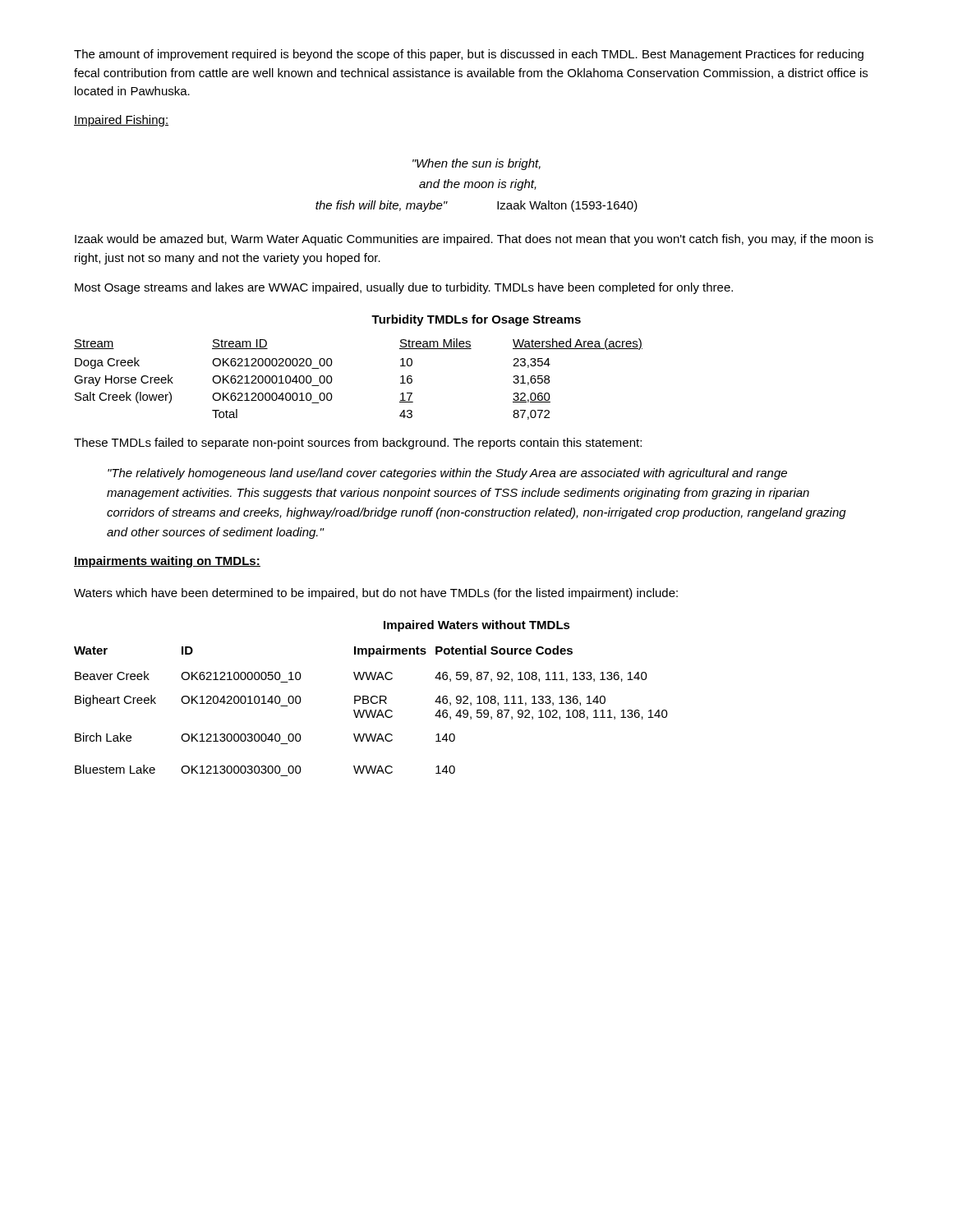Find the section header that says "Impaired Waters without TMDLs"
This screenshot has width=953, height=1232.
pyautogui.click(x=476, y=624)
